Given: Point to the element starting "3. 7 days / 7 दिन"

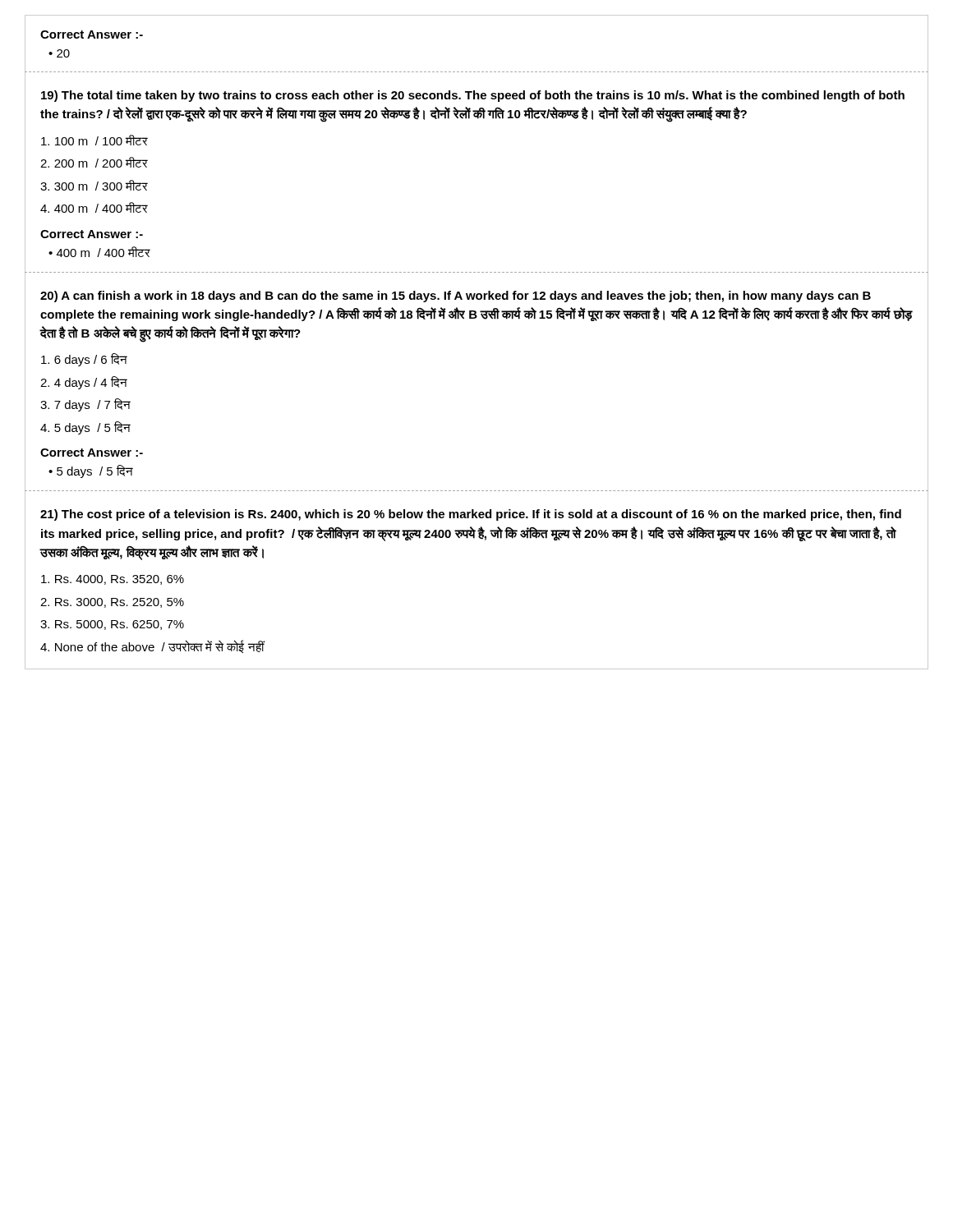Looking at the screenshot, I should (x=85, y=405).
